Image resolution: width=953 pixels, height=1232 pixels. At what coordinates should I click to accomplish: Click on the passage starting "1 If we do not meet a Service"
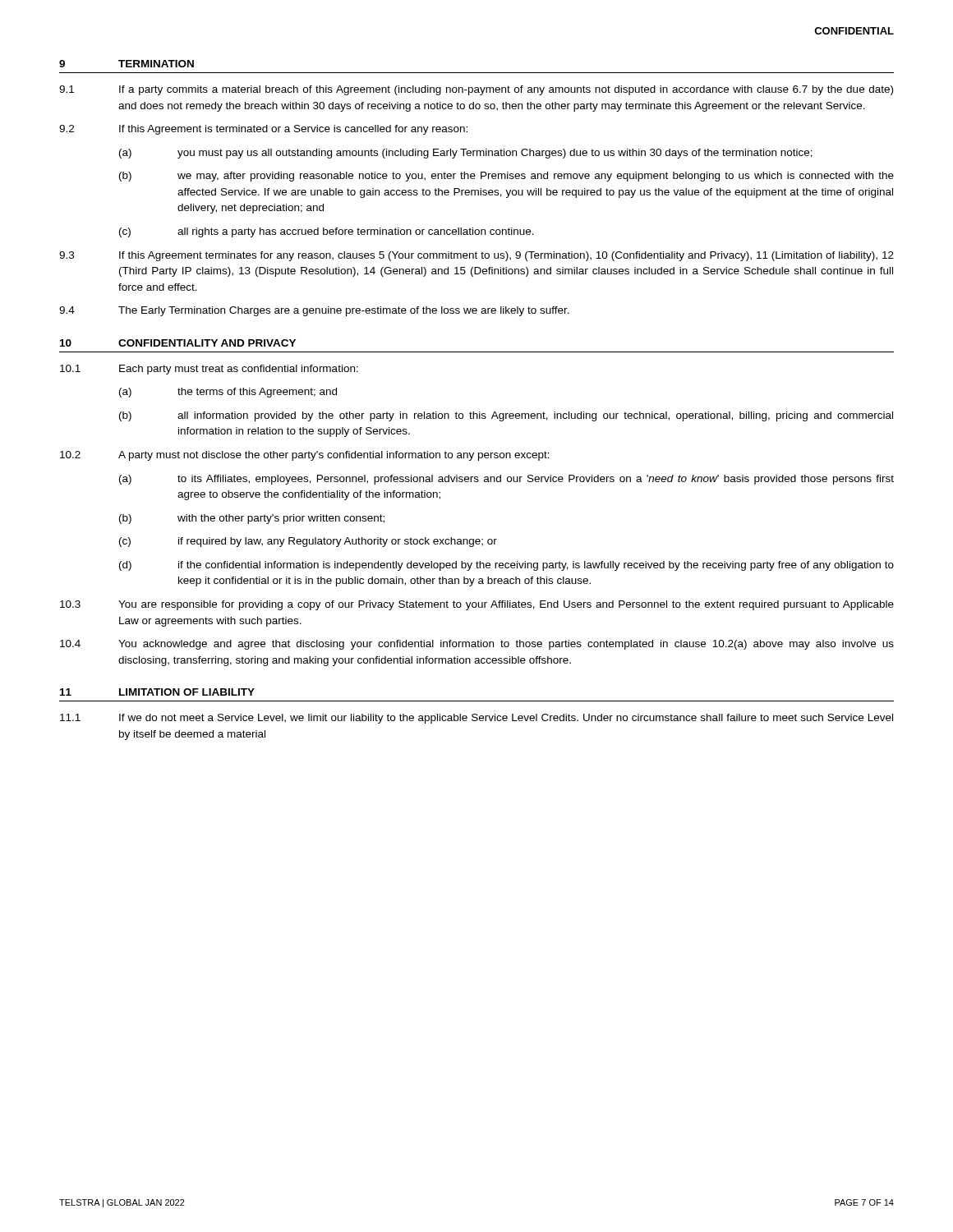(476, 726)
